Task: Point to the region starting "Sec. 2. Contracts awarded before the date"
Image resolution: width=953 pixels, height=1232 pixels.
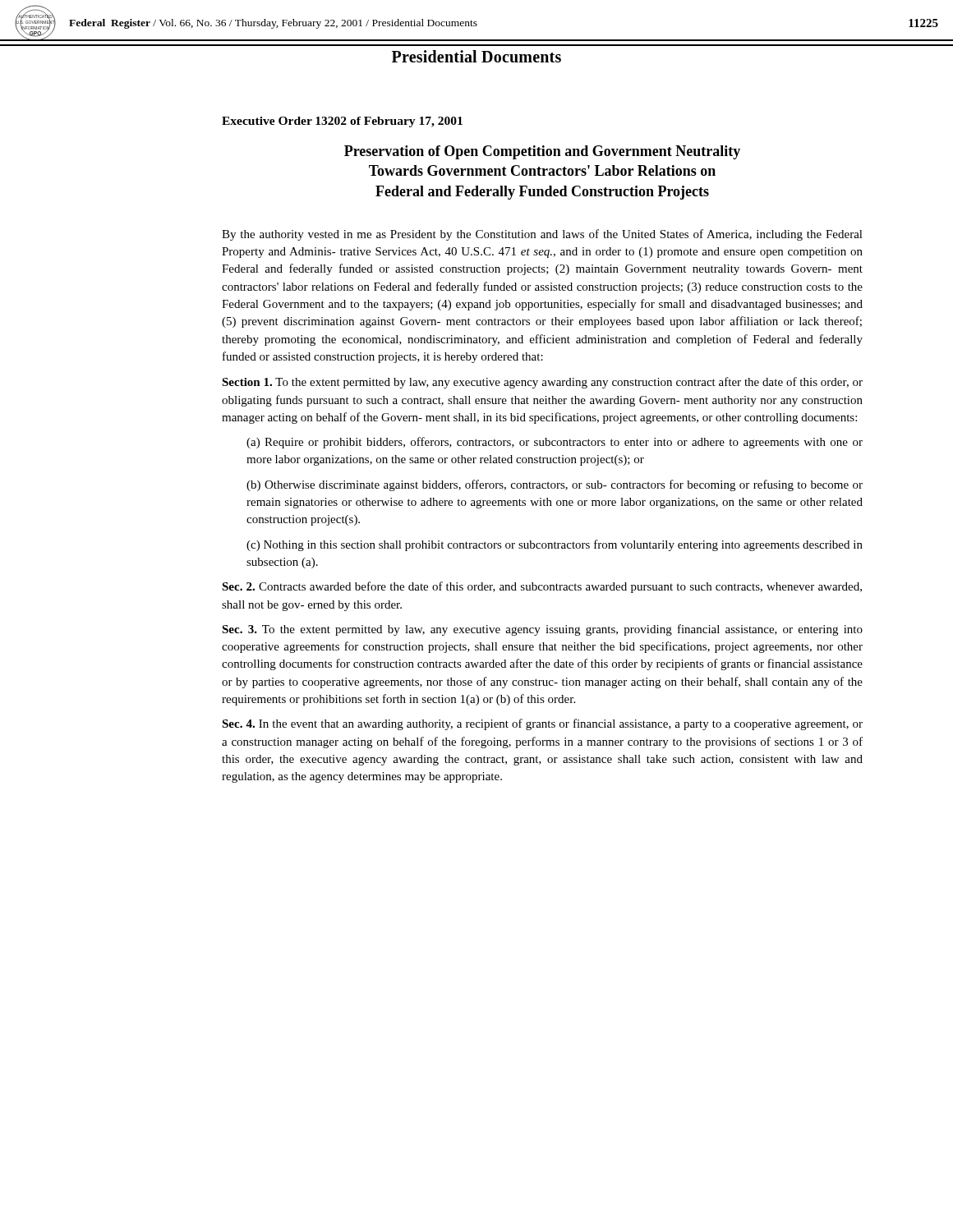Action: (x=542, y=595)
